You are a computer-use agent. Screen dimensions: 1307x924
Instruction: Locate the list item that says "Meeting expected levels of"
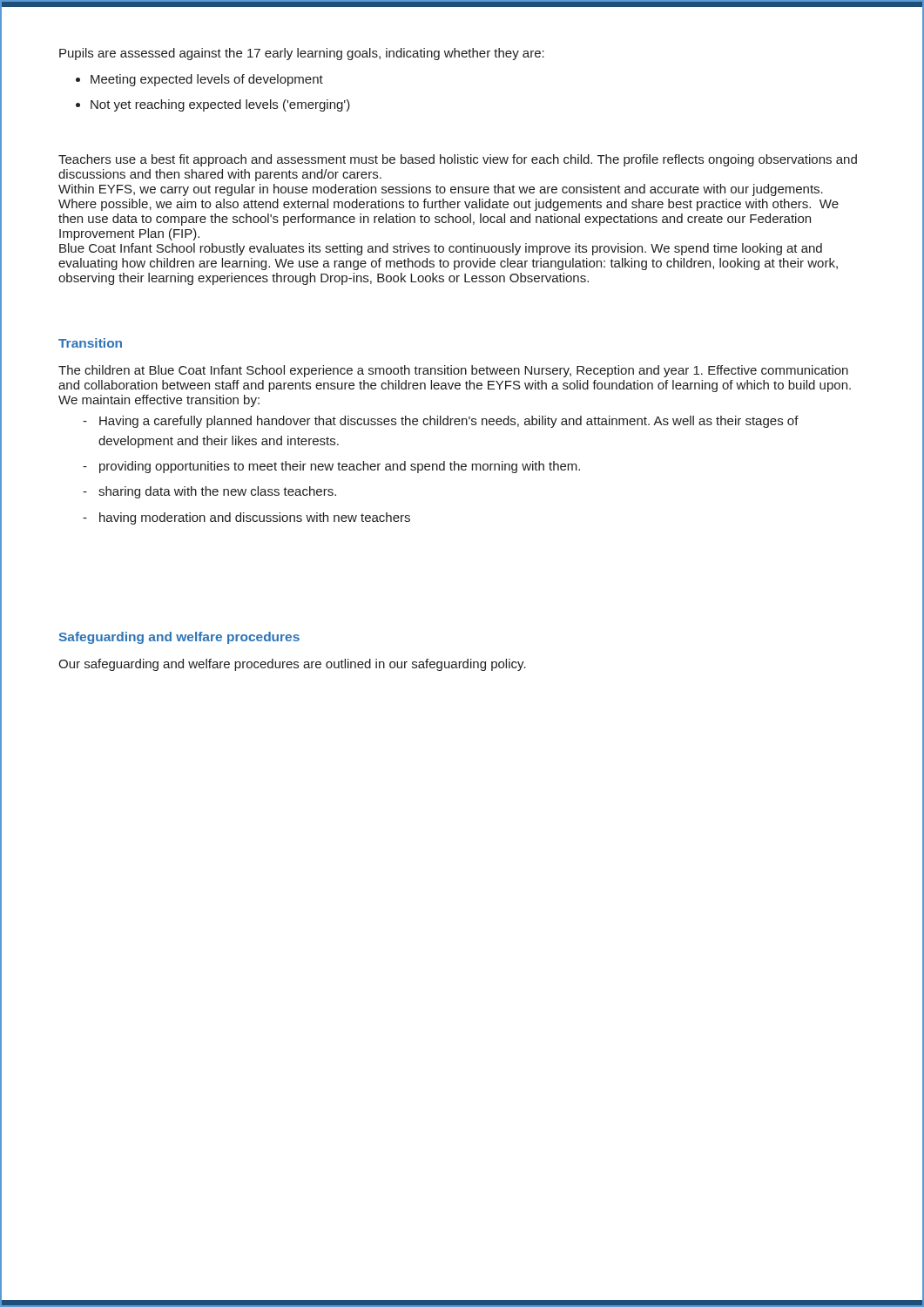pyautogui.click(x=206, y=79)
